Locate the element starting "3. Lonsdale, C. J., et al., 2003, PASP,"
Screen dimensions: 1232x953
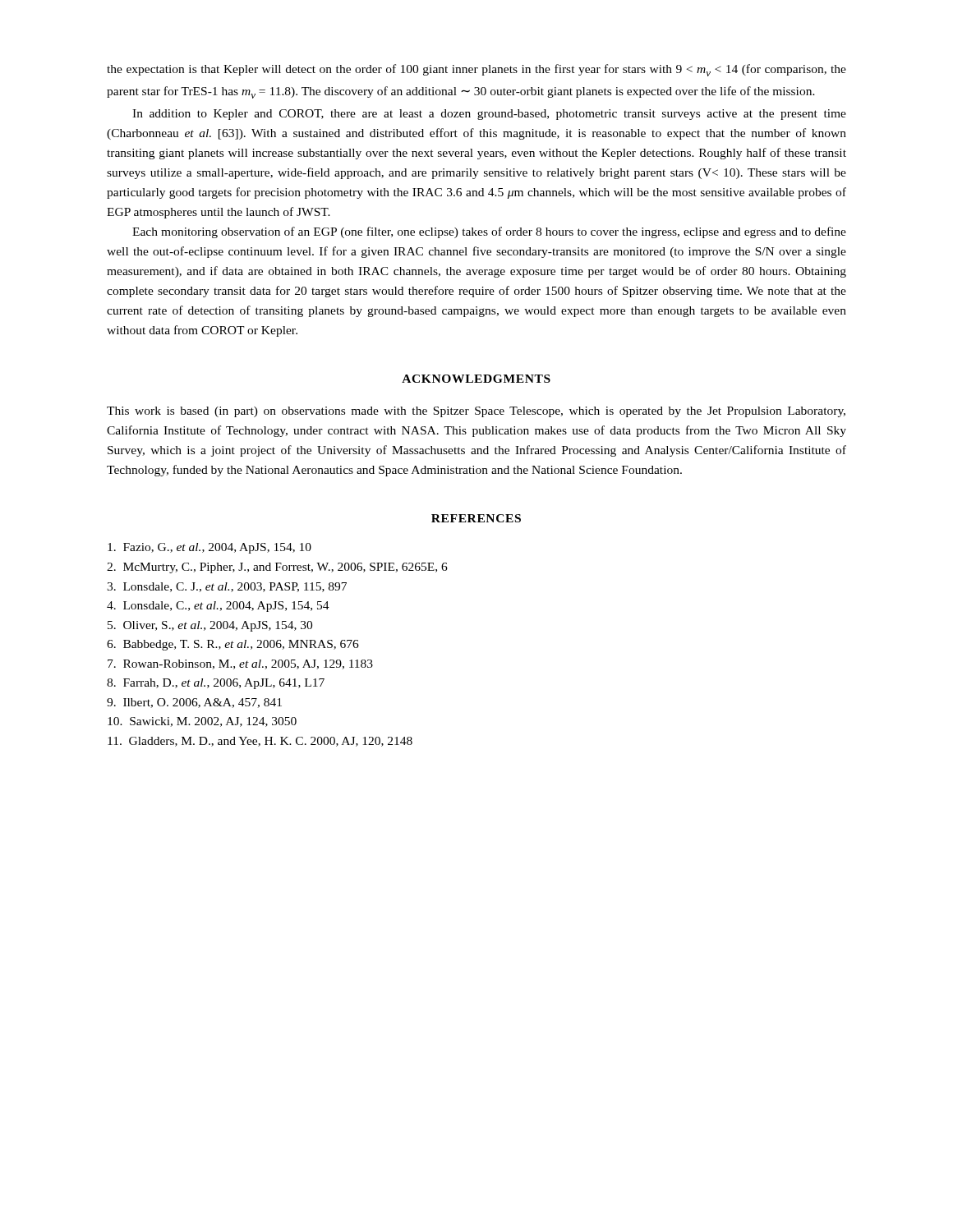point(227,586)
